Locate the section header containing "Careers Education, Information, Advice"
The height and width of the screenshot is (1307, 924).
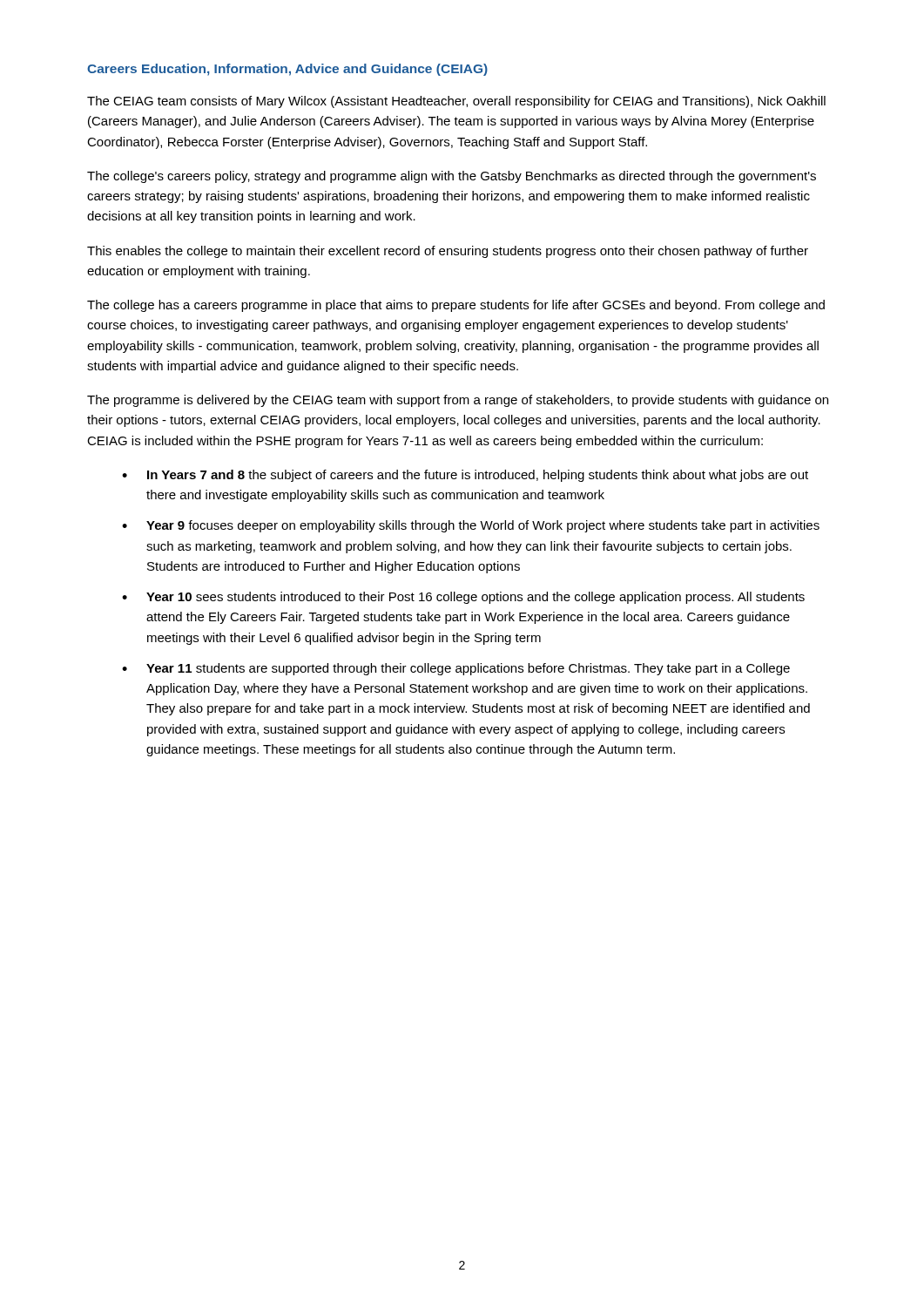click(x=288, y=68)
